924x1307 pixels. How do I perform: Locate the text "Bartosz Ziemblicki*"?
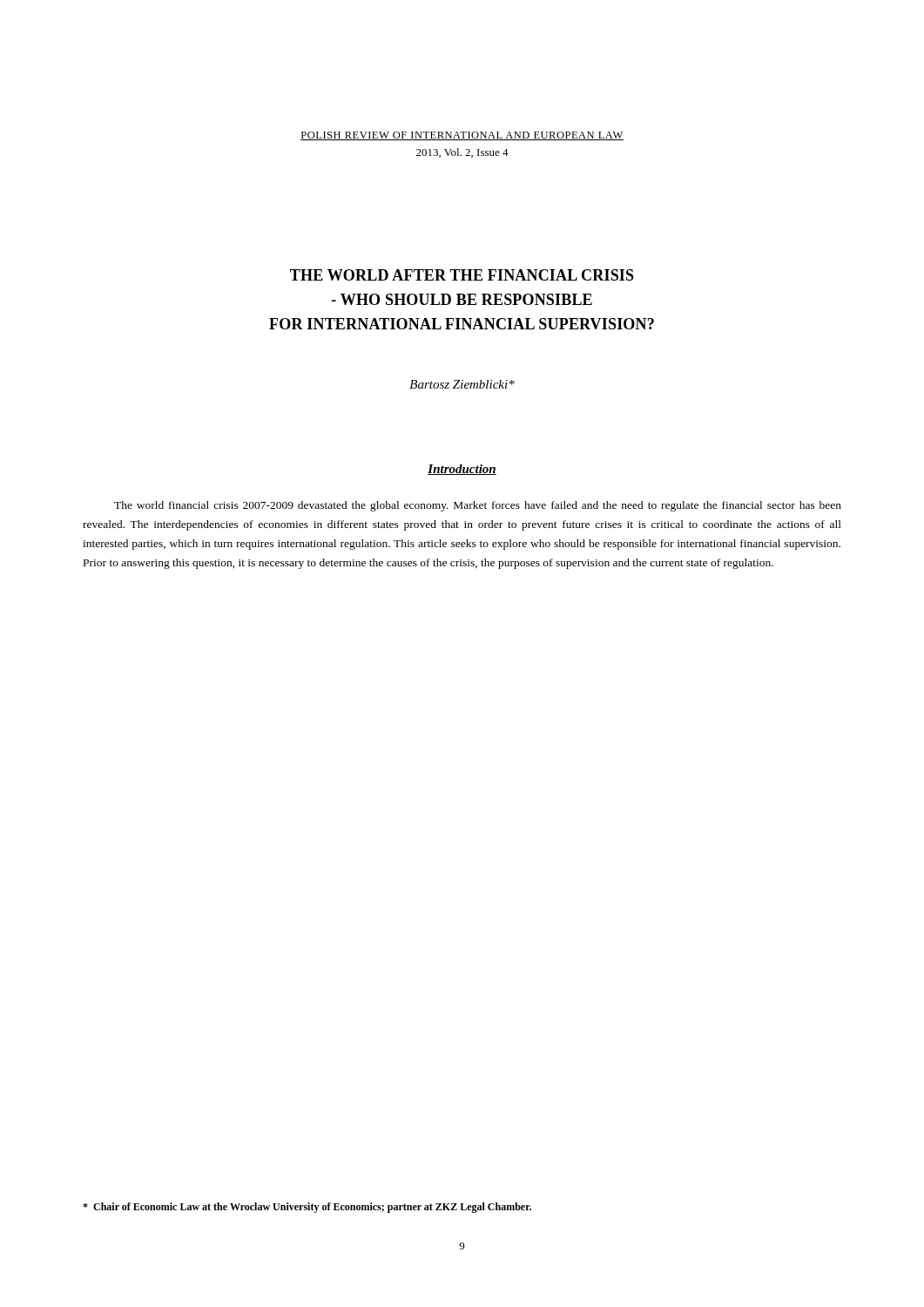(x=462, y=384)
